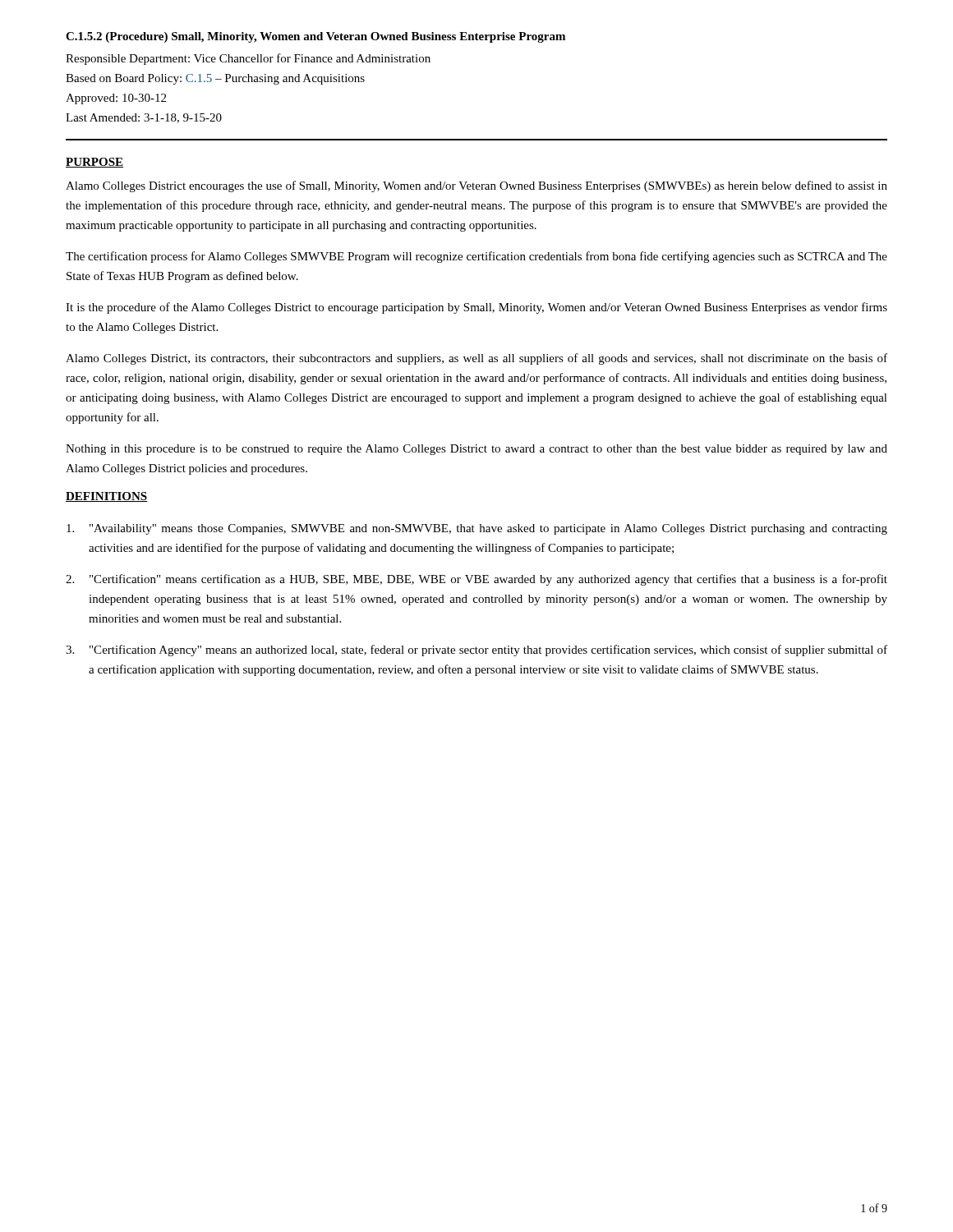953x1232 pixels.
Task: Locate the text block that reads "The certification process for Alamo"
Action: coord(476,266)
